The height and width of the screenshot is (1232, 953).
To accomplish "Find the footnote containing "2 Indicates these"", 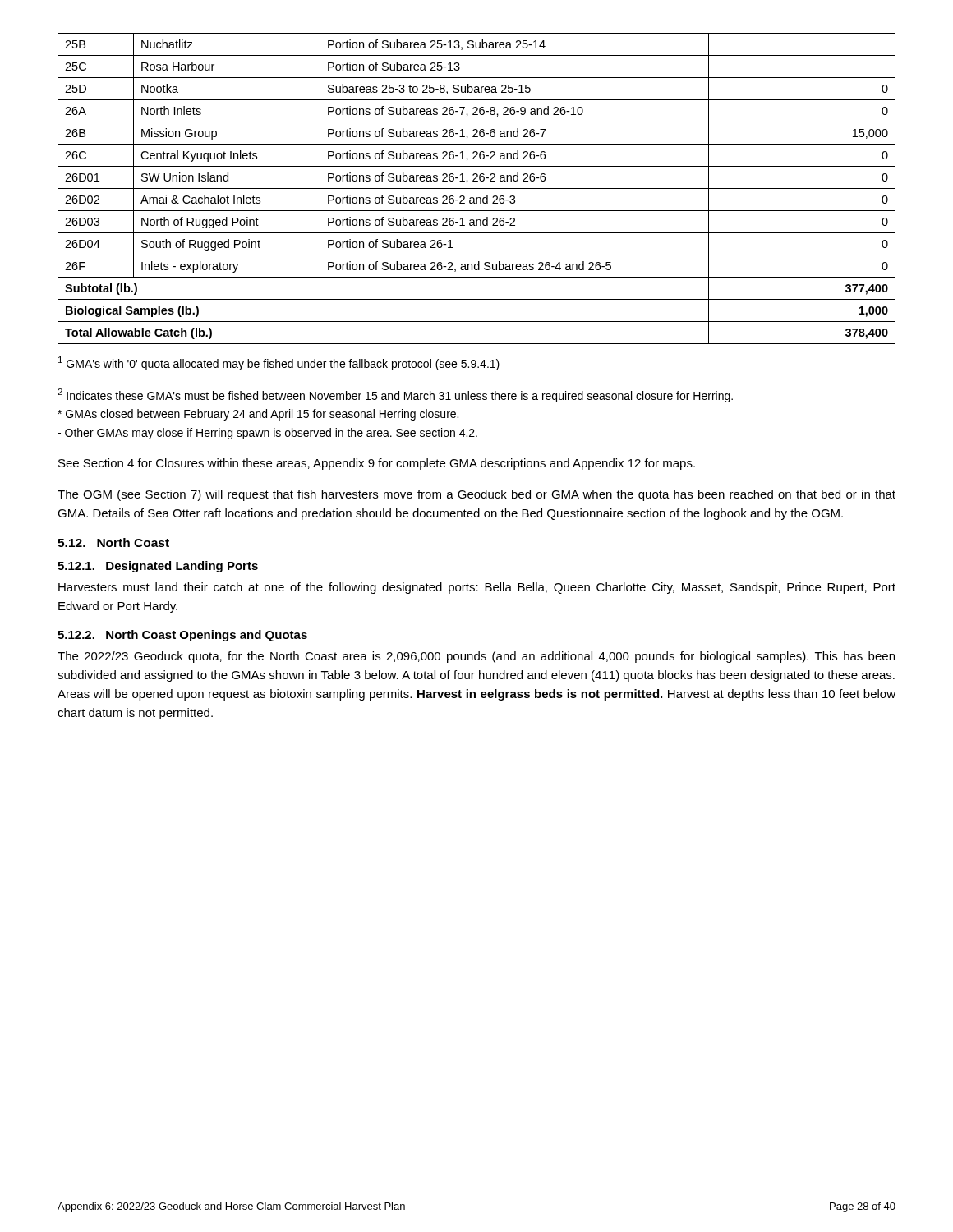I will (395, 395).
